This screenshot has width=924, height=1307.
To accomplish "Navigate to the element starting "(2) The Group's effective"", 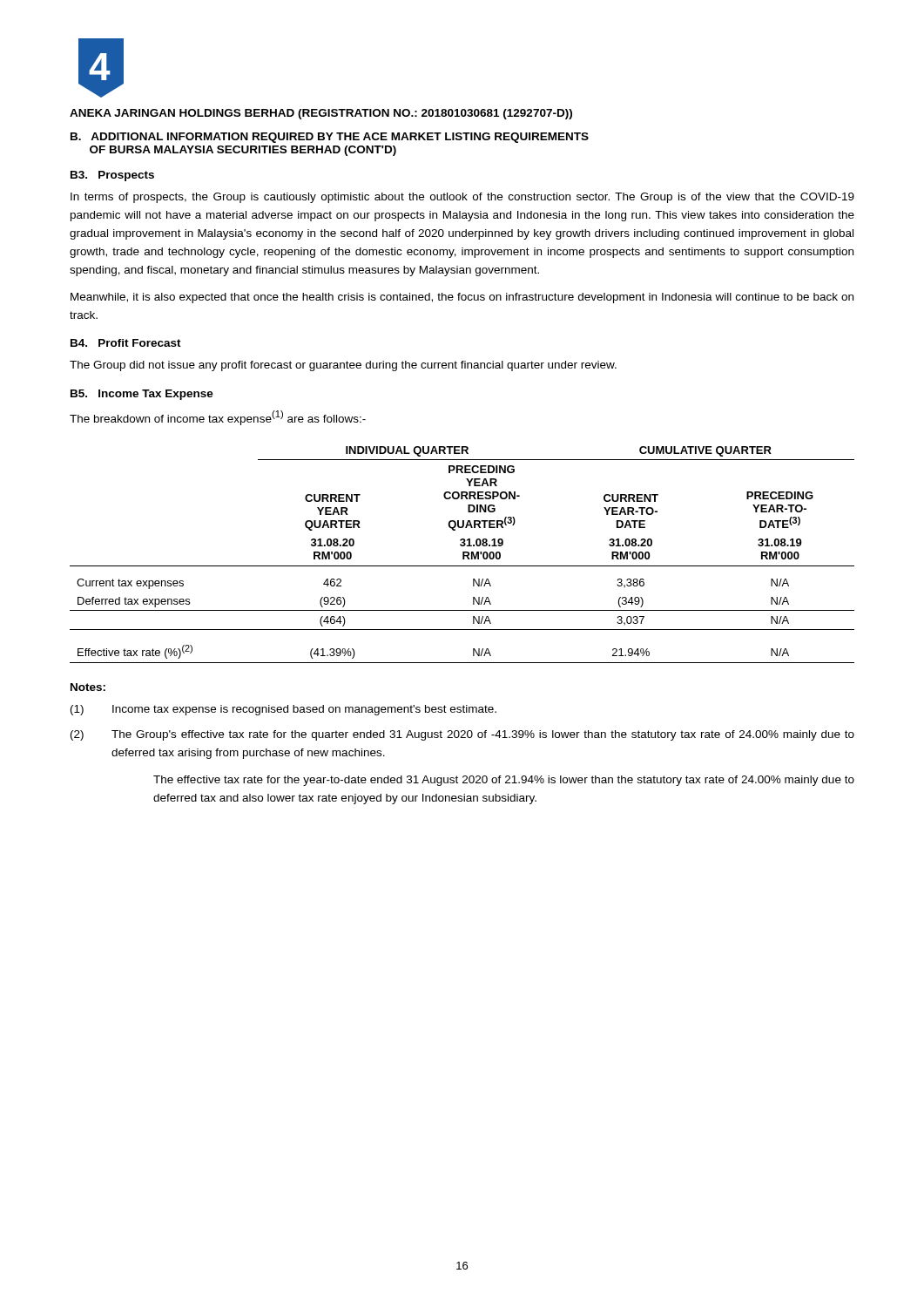I will coord(462,767).
